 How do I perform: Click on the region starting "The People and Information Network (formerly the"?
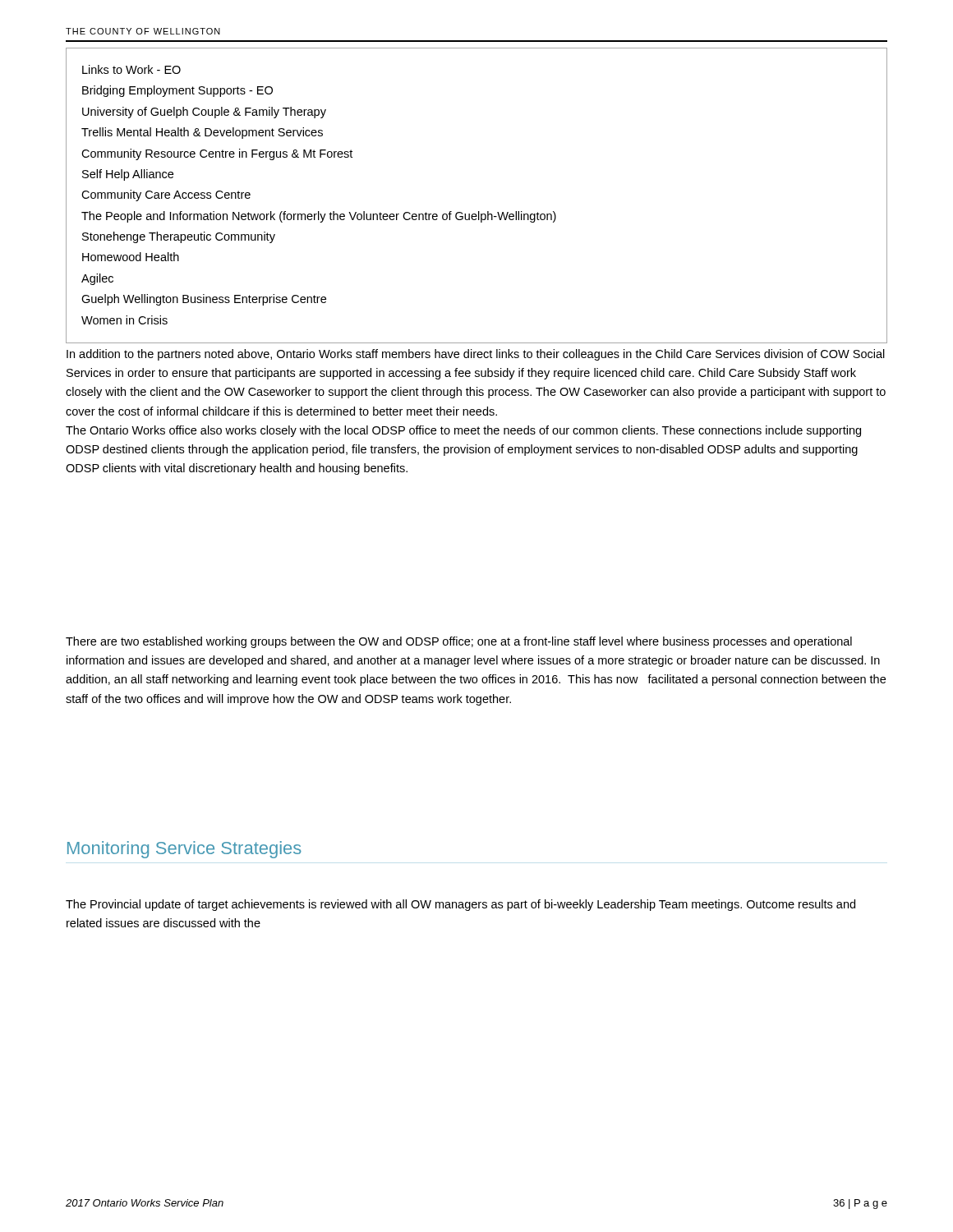click(x=319, y=216)
